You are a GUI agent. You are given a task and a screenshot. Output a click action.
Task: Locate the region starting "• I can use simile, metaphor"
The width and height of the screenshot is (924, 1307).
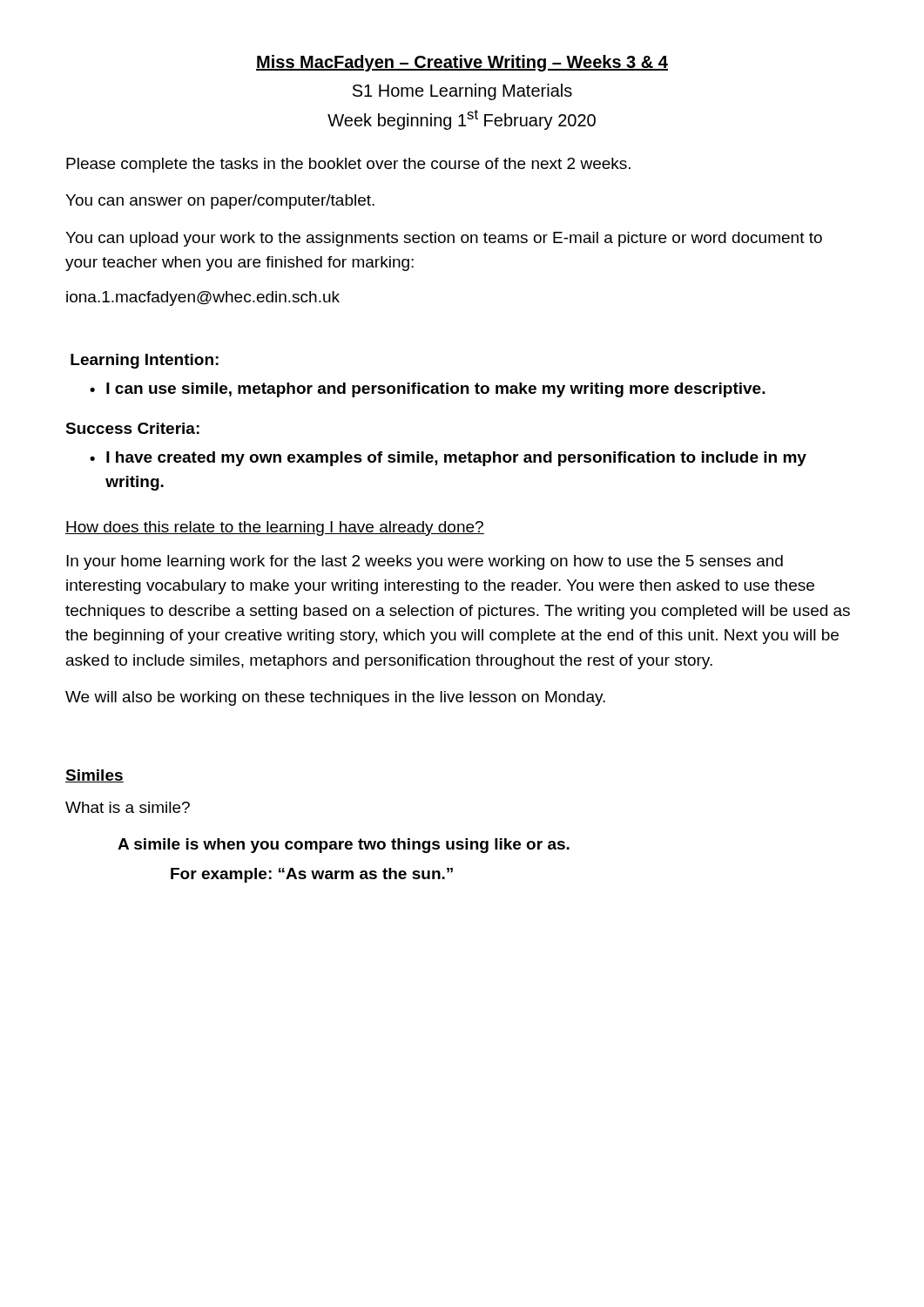pyautogui.click(x=428, y=389)
